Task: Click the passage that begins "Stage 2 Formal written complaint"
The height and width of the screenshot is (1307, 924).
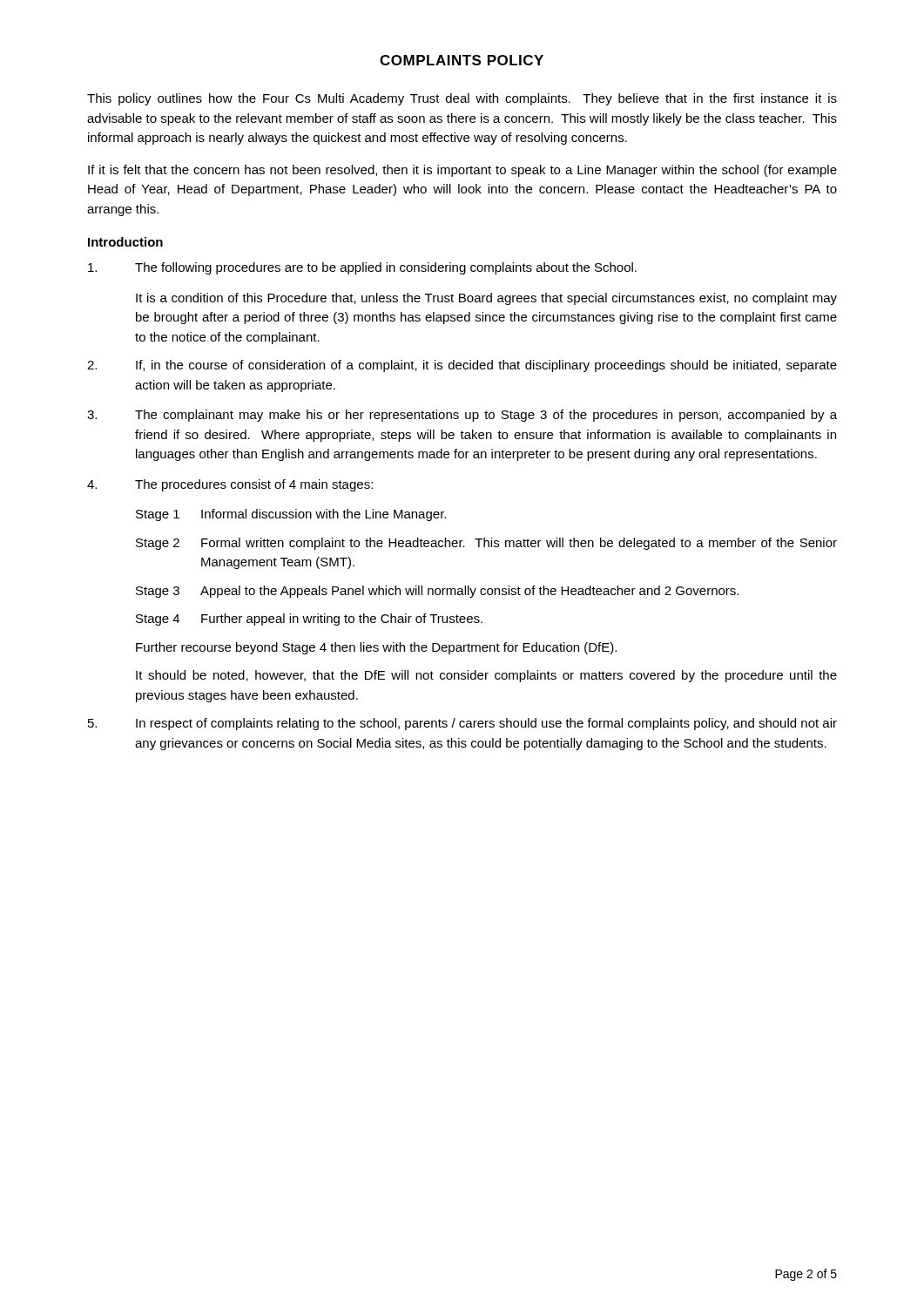Action: click(486, 552)
